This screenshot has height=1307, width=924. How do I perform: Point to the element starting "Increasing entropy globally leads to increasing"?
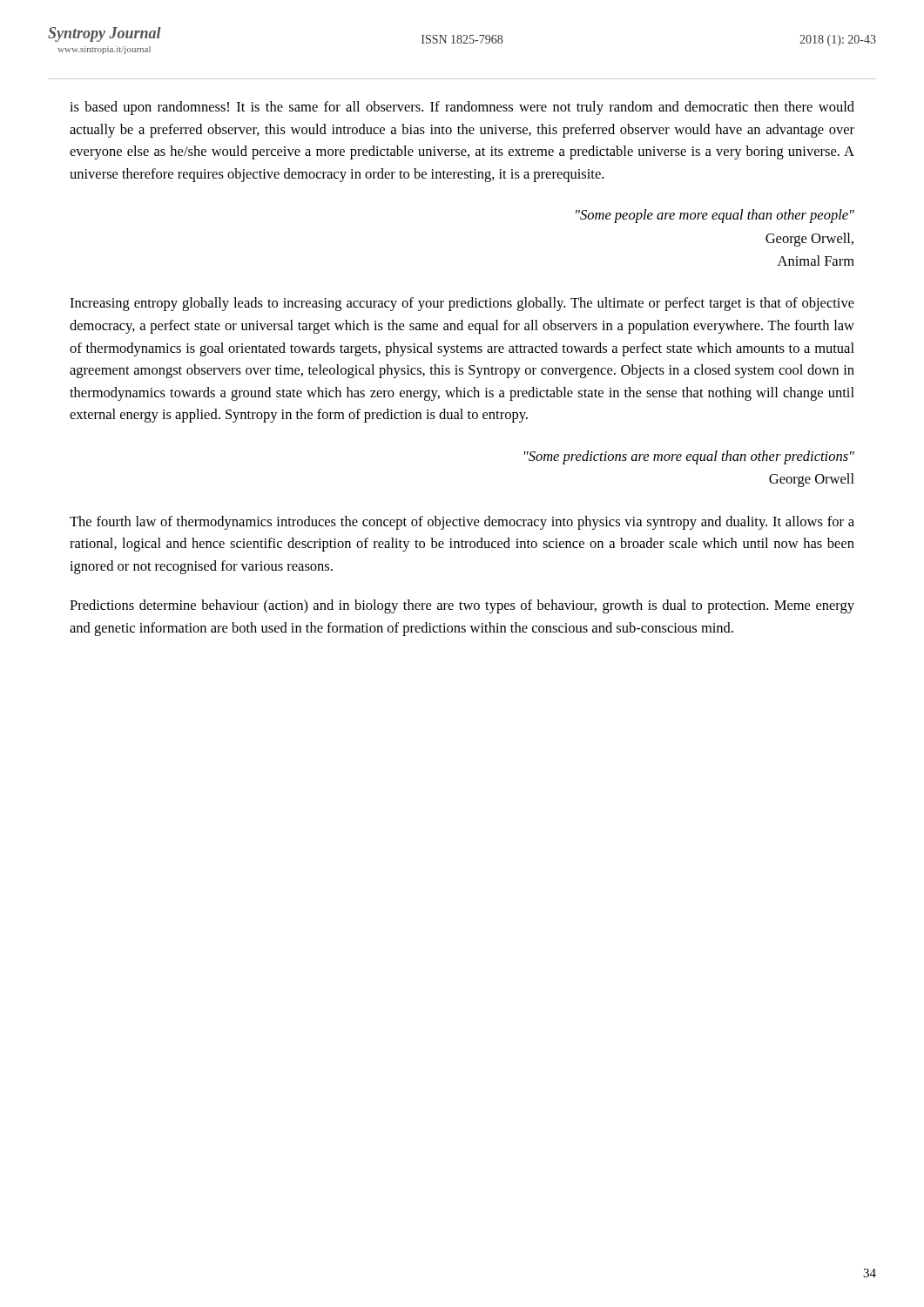462,359
